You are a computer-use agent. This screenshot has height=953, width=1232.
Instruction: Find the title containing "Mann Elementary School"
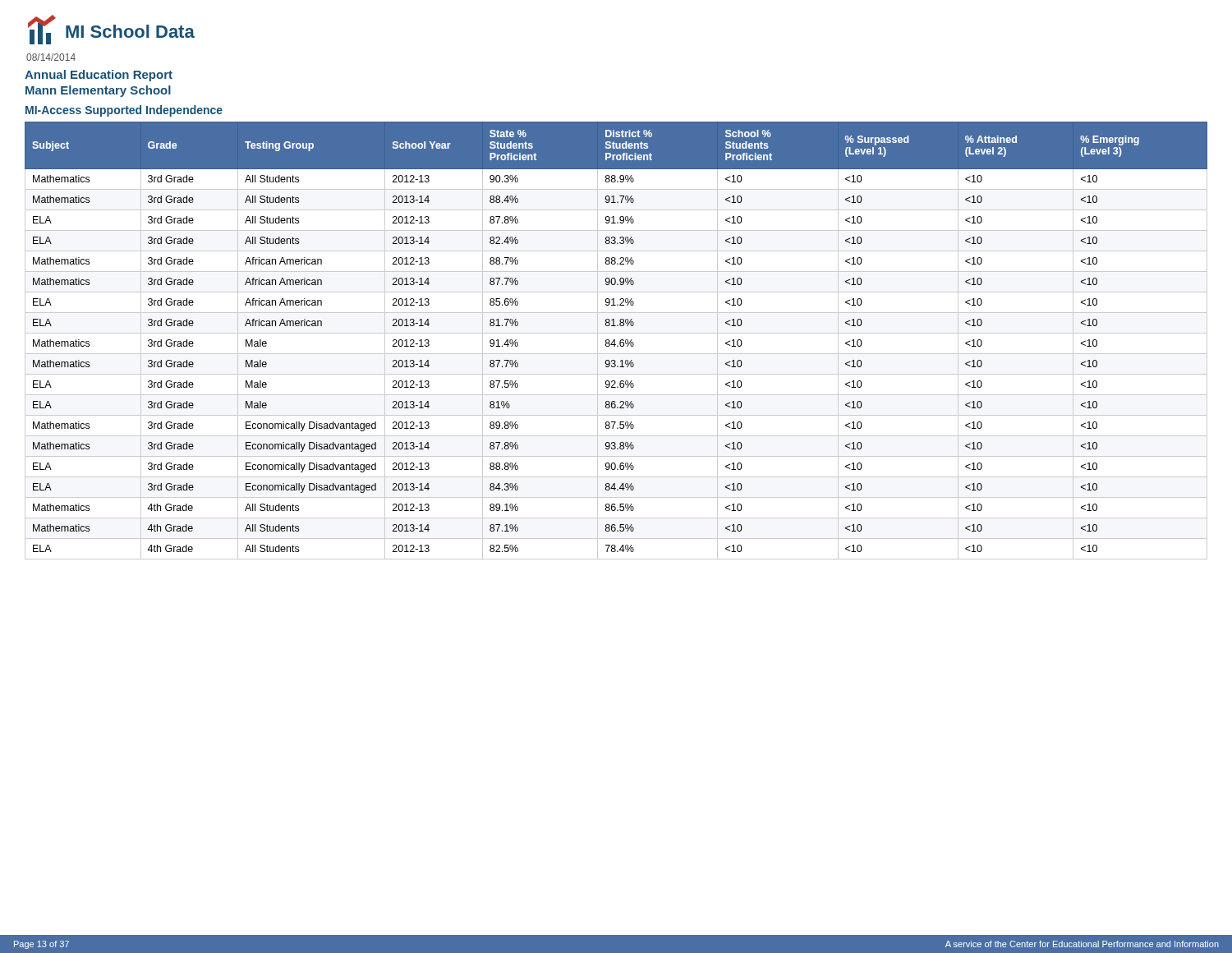[98, 90]
